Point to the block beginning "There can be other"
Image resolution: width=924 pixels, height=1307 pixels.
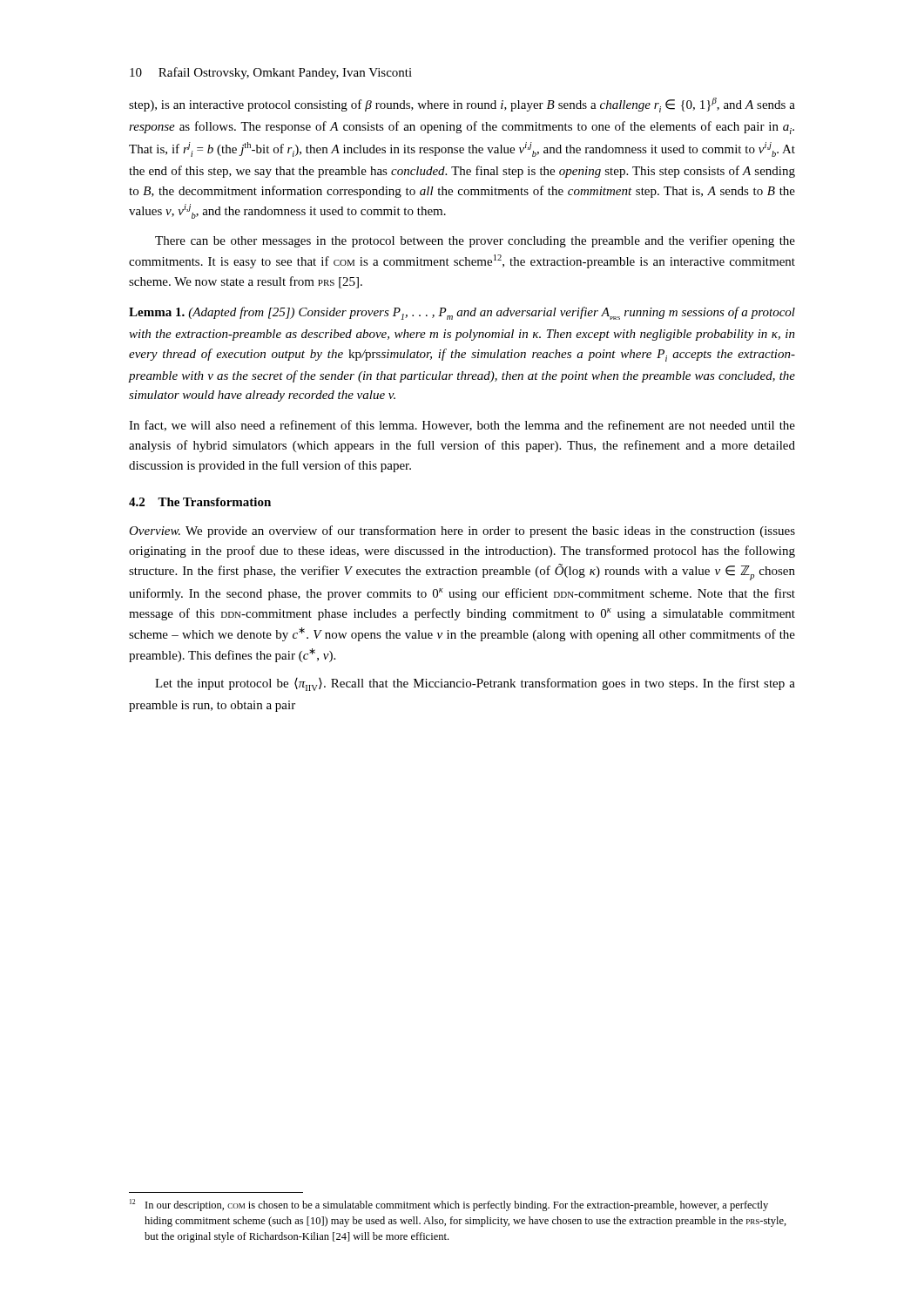[462, 261]
